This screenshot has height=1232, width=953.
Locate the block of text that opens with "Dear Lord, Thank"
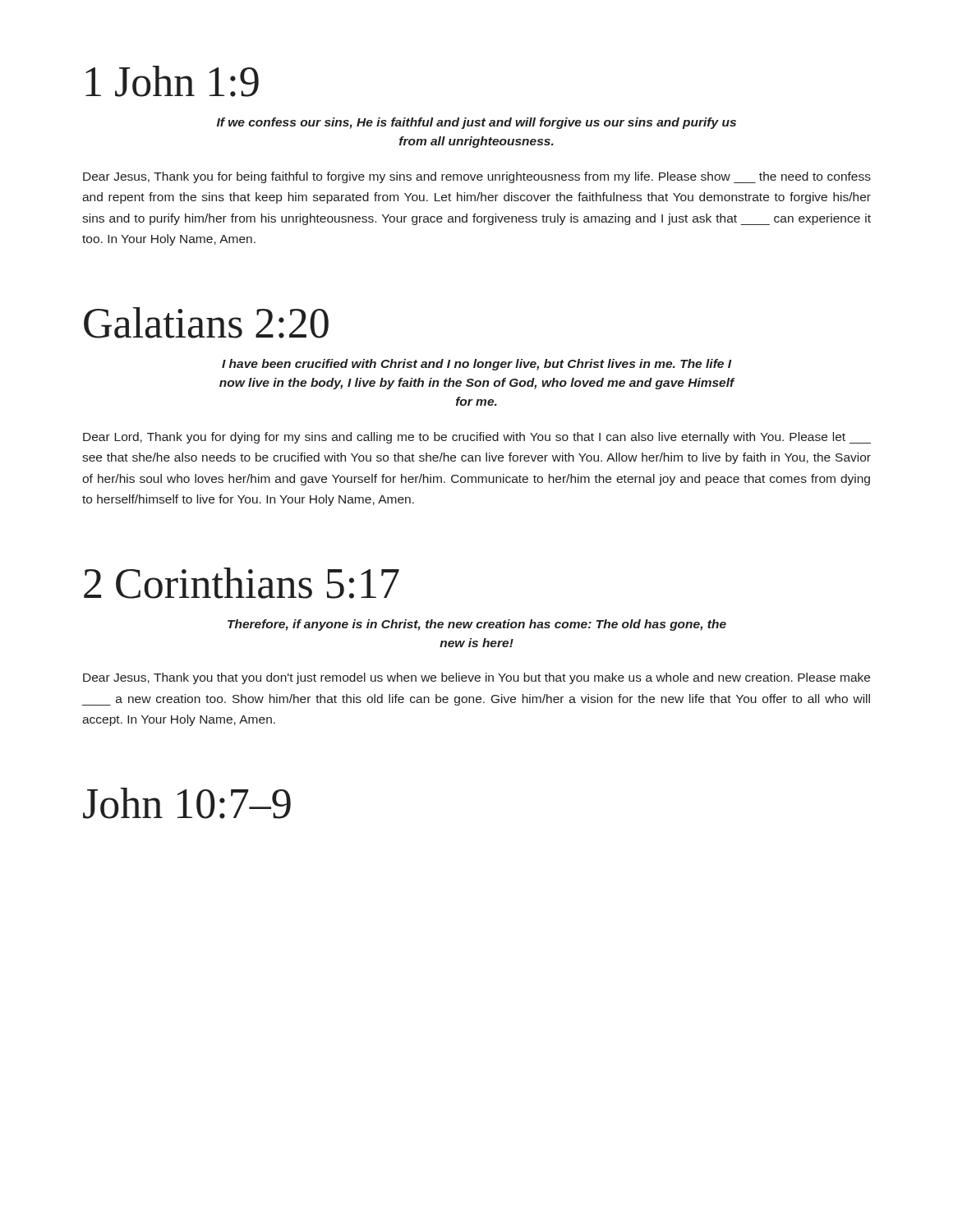coord(476,468)
